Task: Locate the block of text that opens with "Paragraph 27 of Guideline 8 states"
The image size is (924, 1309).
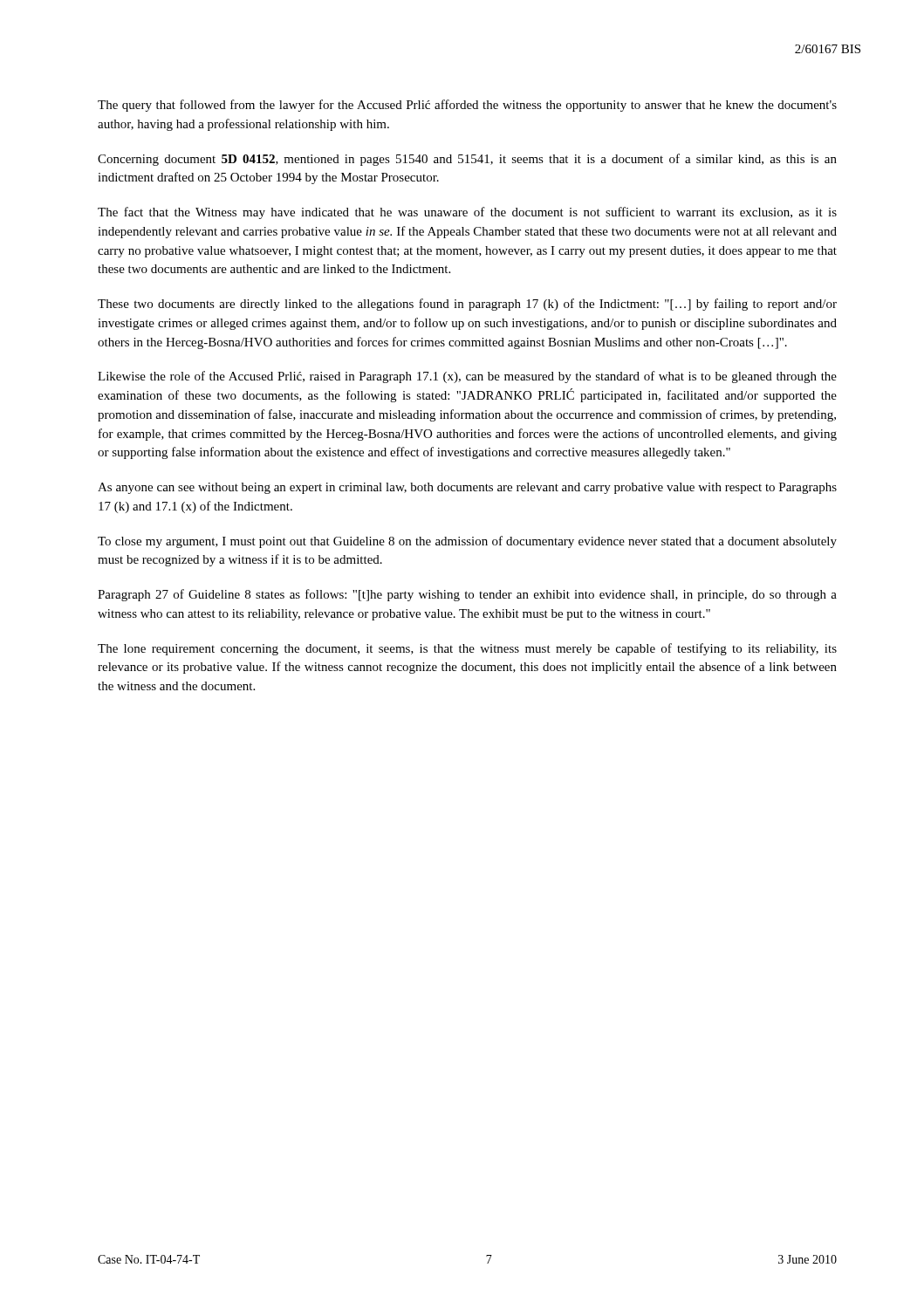Action: [467, 604]
